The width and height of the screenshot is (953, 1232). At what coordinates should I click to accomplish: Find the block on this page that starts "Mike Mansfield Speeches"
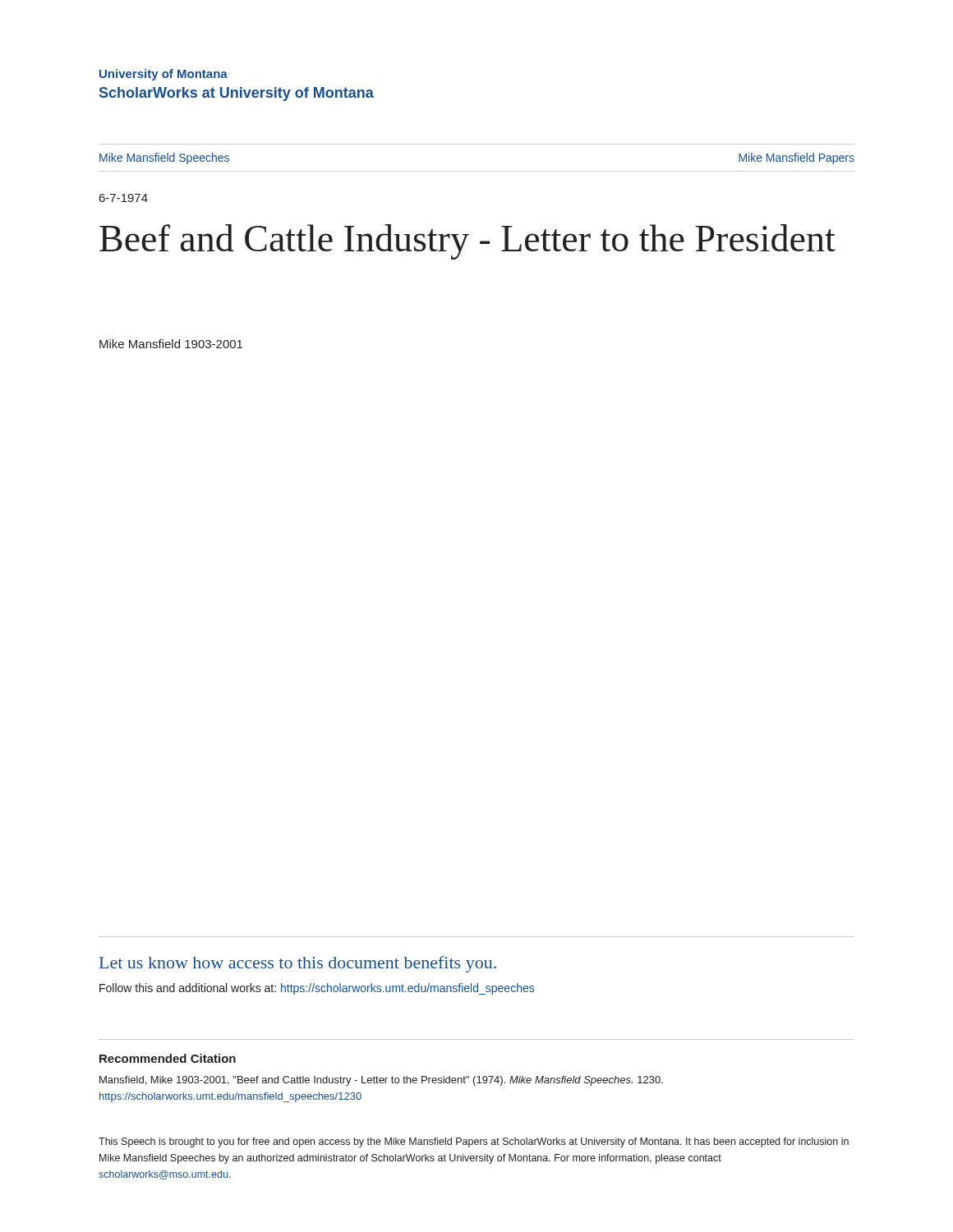point(163,158)
